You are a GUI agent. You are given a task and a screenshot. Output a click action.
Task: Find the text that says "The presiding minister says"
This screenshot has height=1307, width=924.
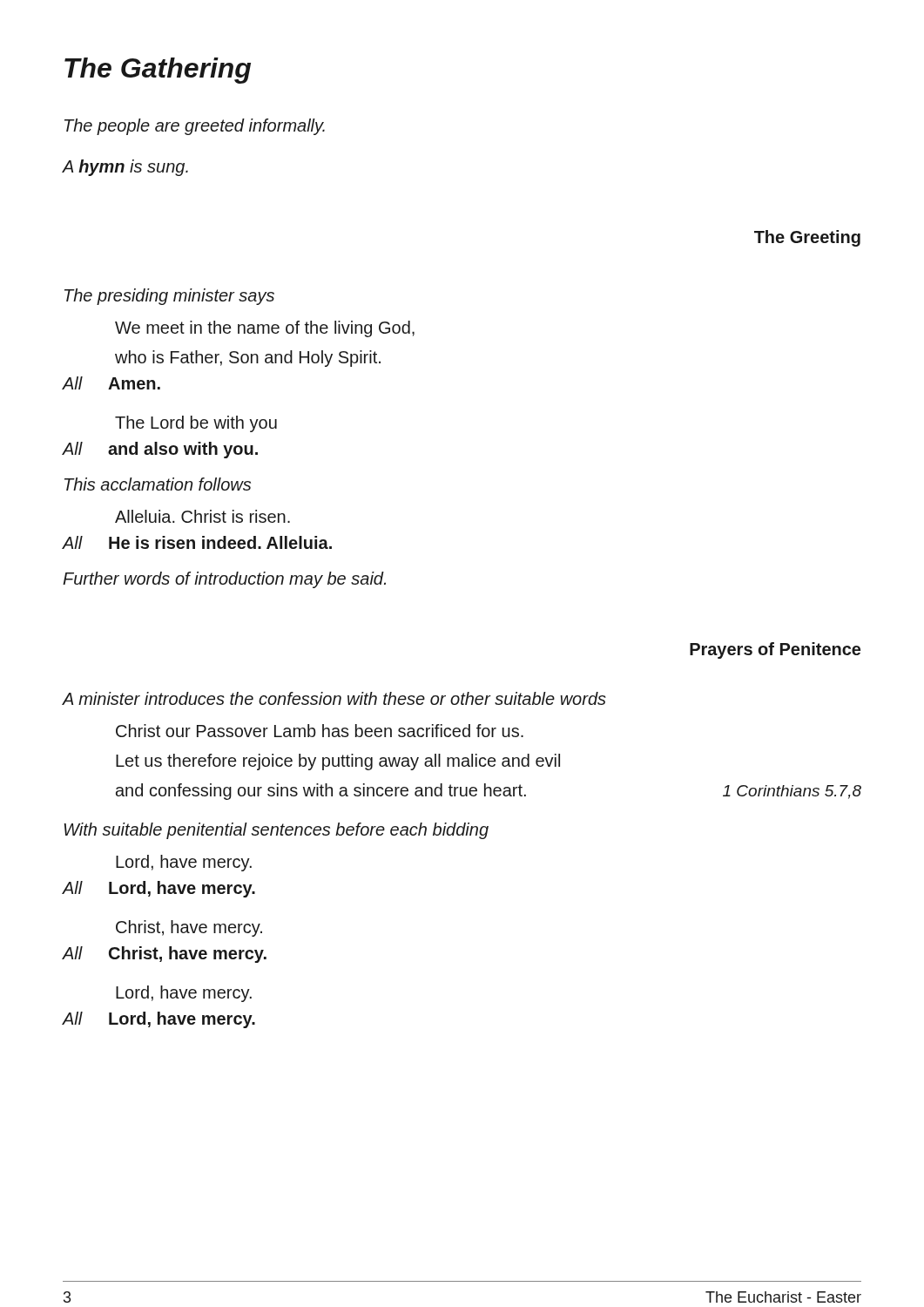pos(169,297)
